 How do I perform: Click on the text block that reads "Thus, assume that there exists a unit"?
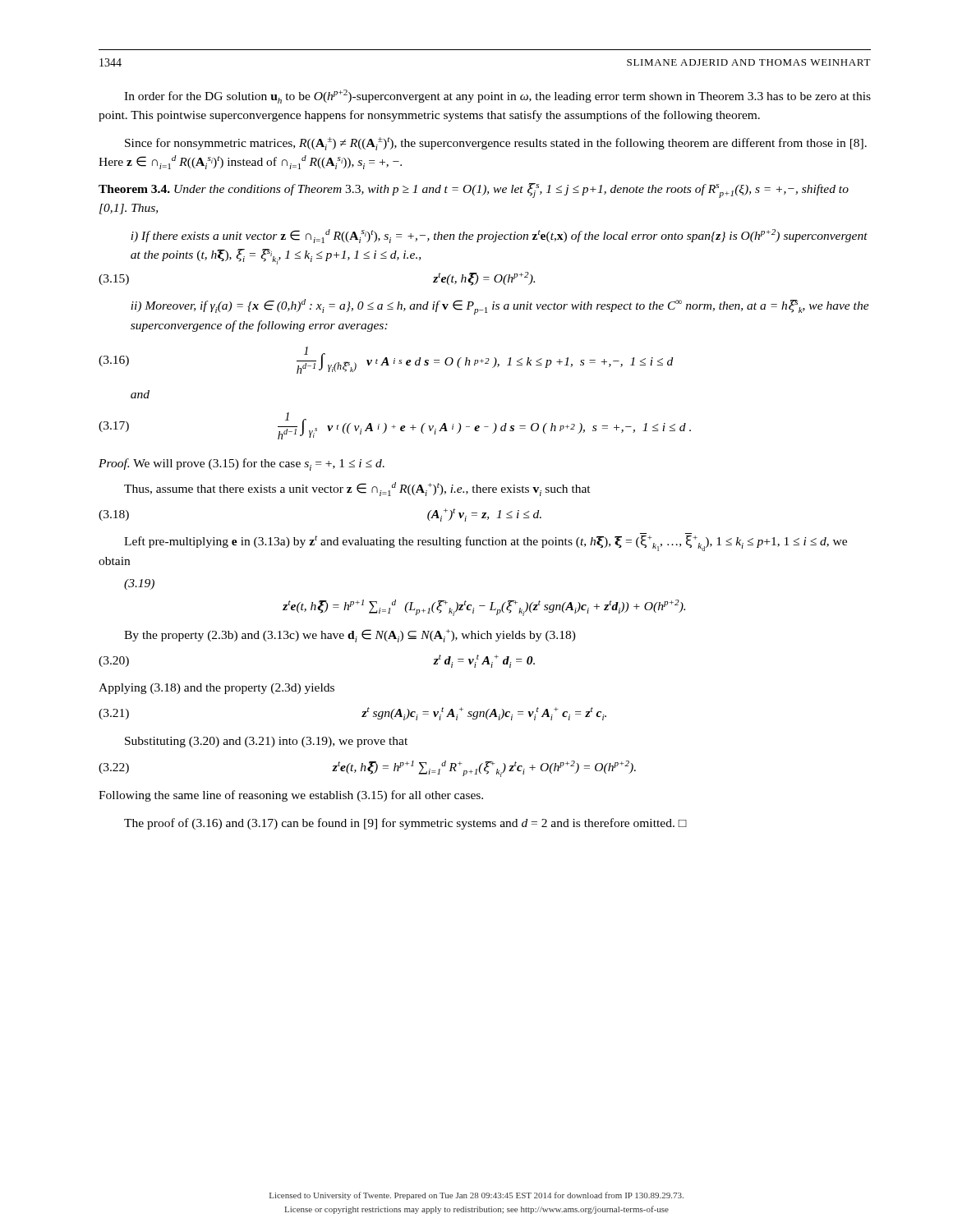[357, 488]
